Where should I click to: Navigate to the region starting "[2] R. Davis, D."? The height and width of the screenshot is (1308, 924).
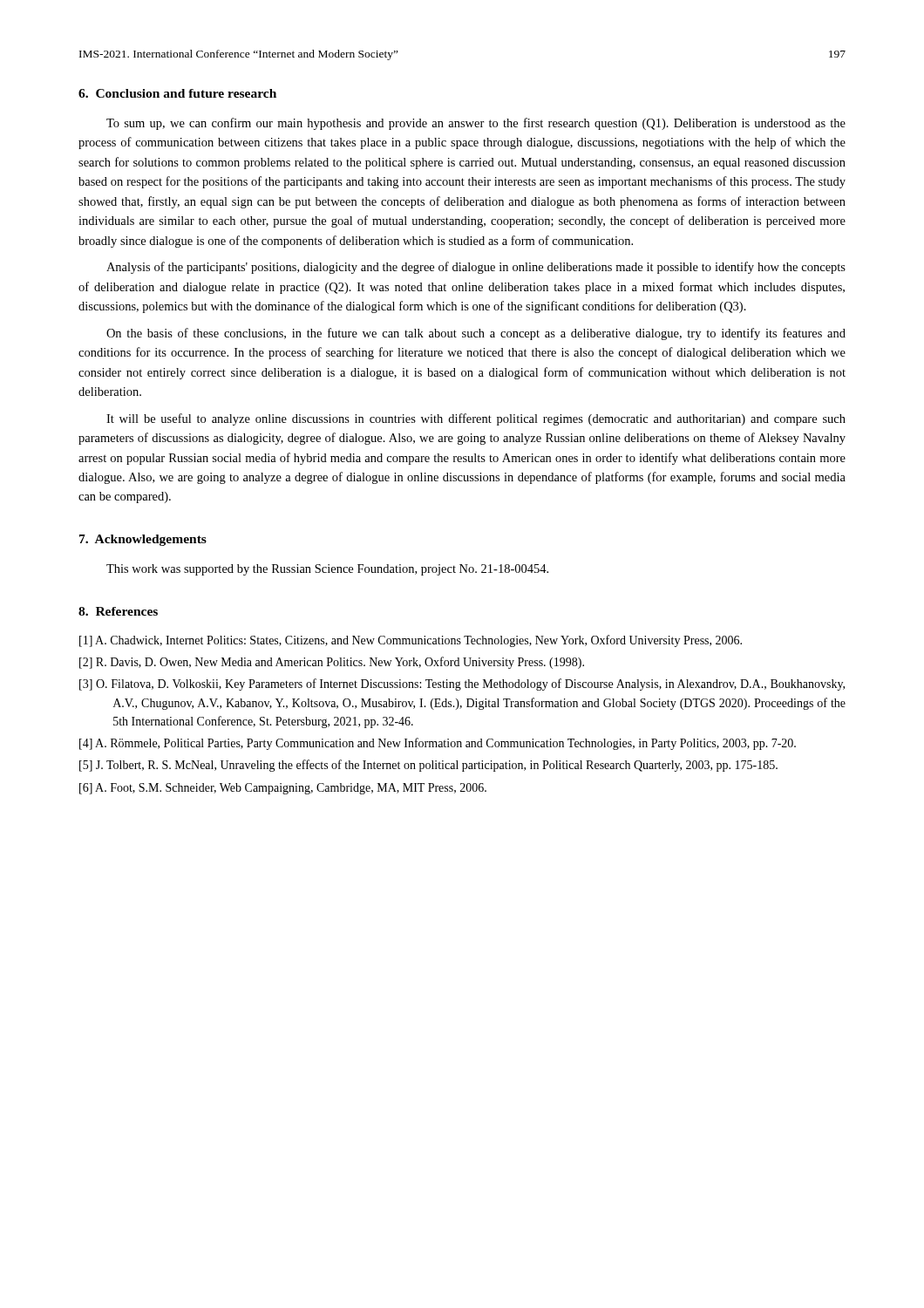coord(332,662)
